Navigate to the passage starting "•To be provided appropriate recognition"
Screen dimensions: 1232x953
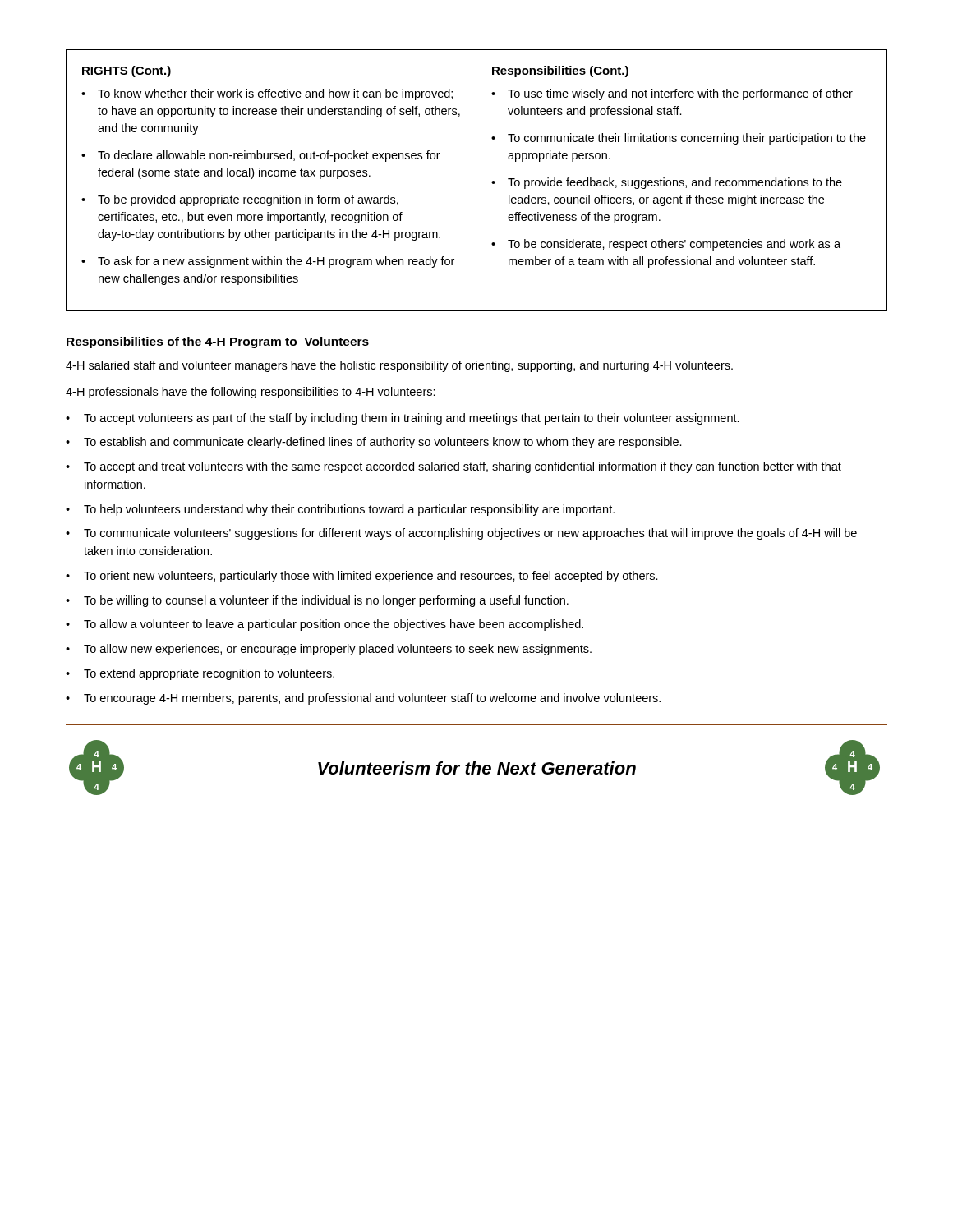(x=271, y=217)
